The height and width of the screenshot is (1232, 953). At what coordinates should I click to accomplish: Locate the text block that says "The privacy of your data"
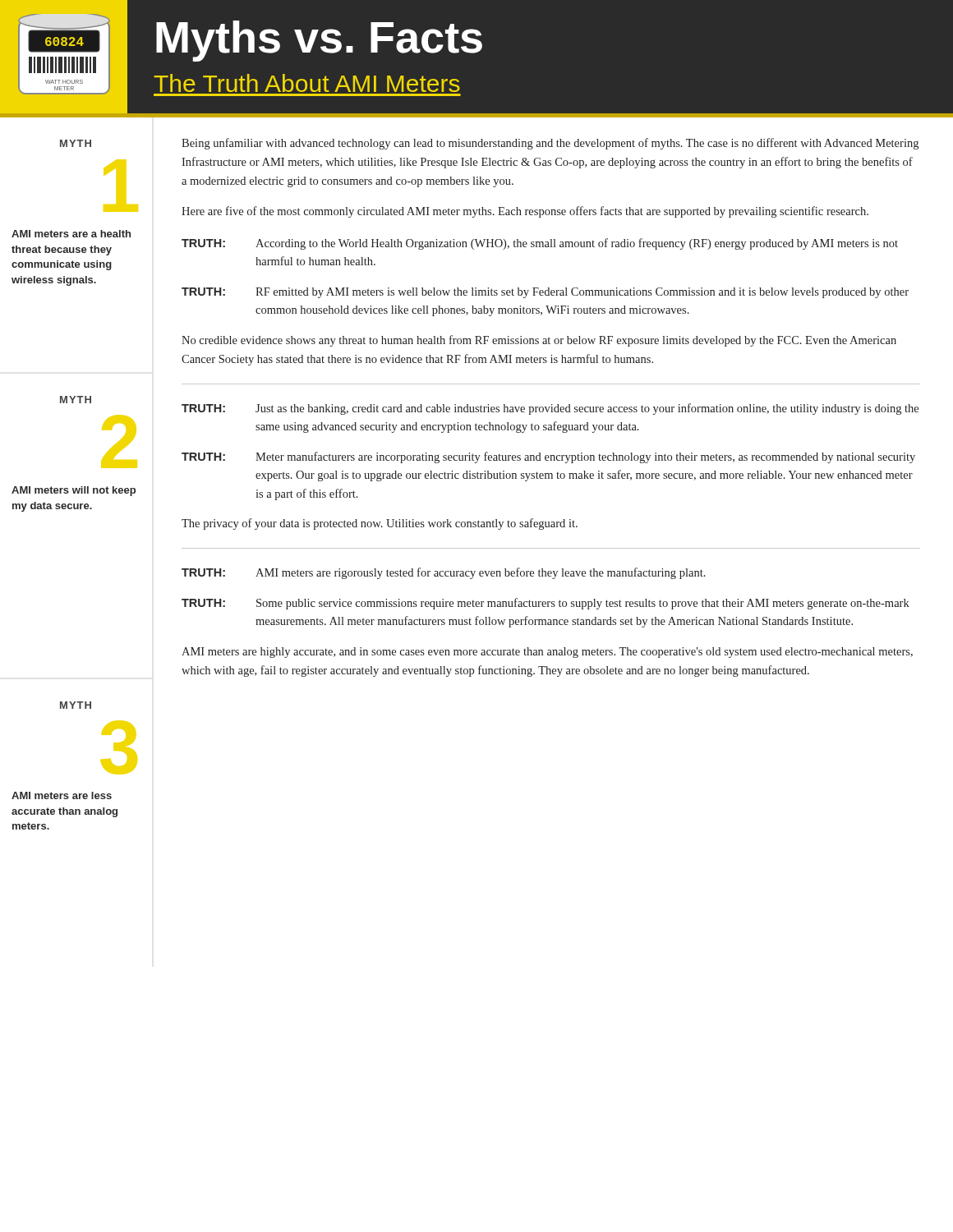(380, 523)
